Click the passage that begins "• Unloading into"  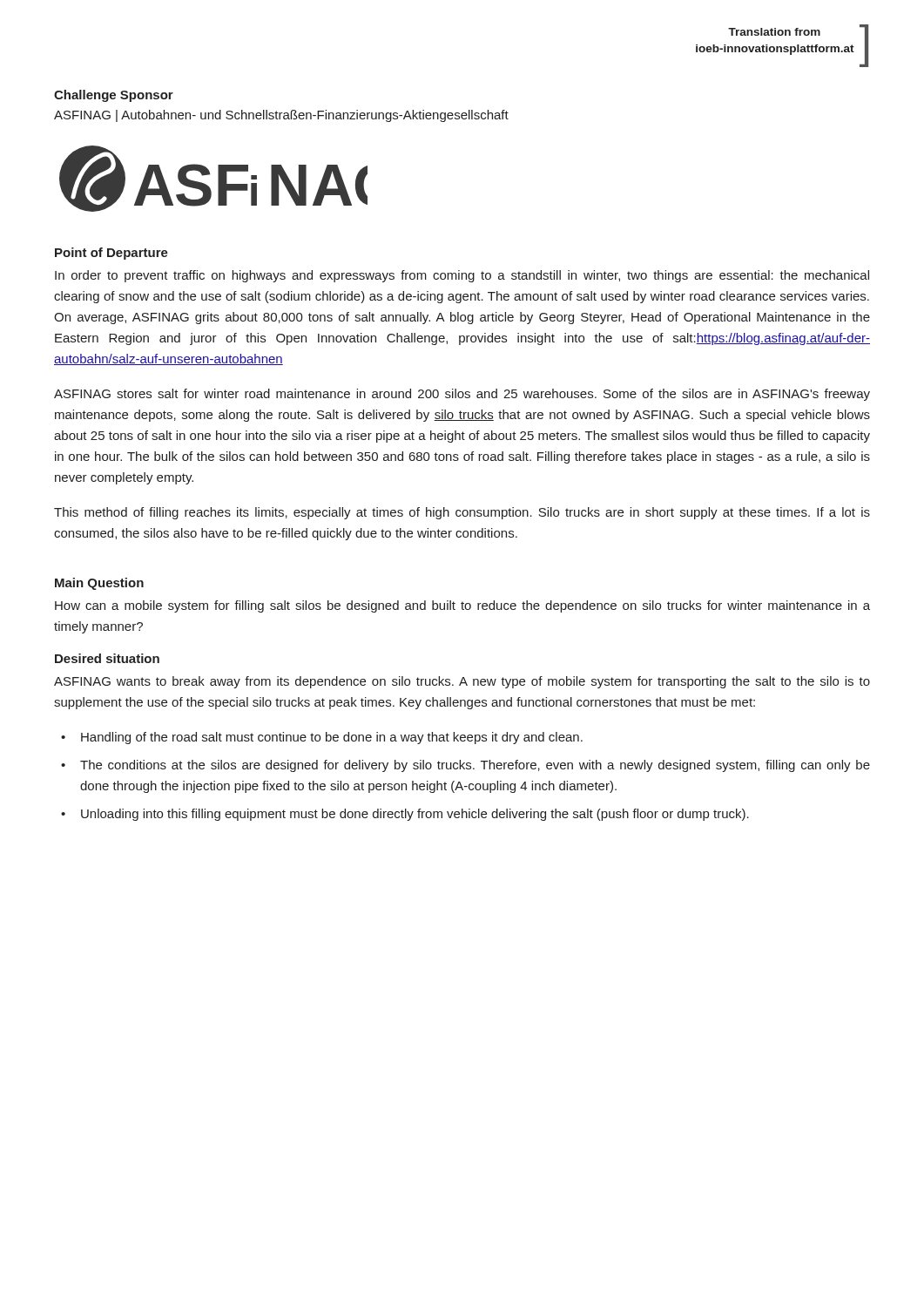pos(405,814)
